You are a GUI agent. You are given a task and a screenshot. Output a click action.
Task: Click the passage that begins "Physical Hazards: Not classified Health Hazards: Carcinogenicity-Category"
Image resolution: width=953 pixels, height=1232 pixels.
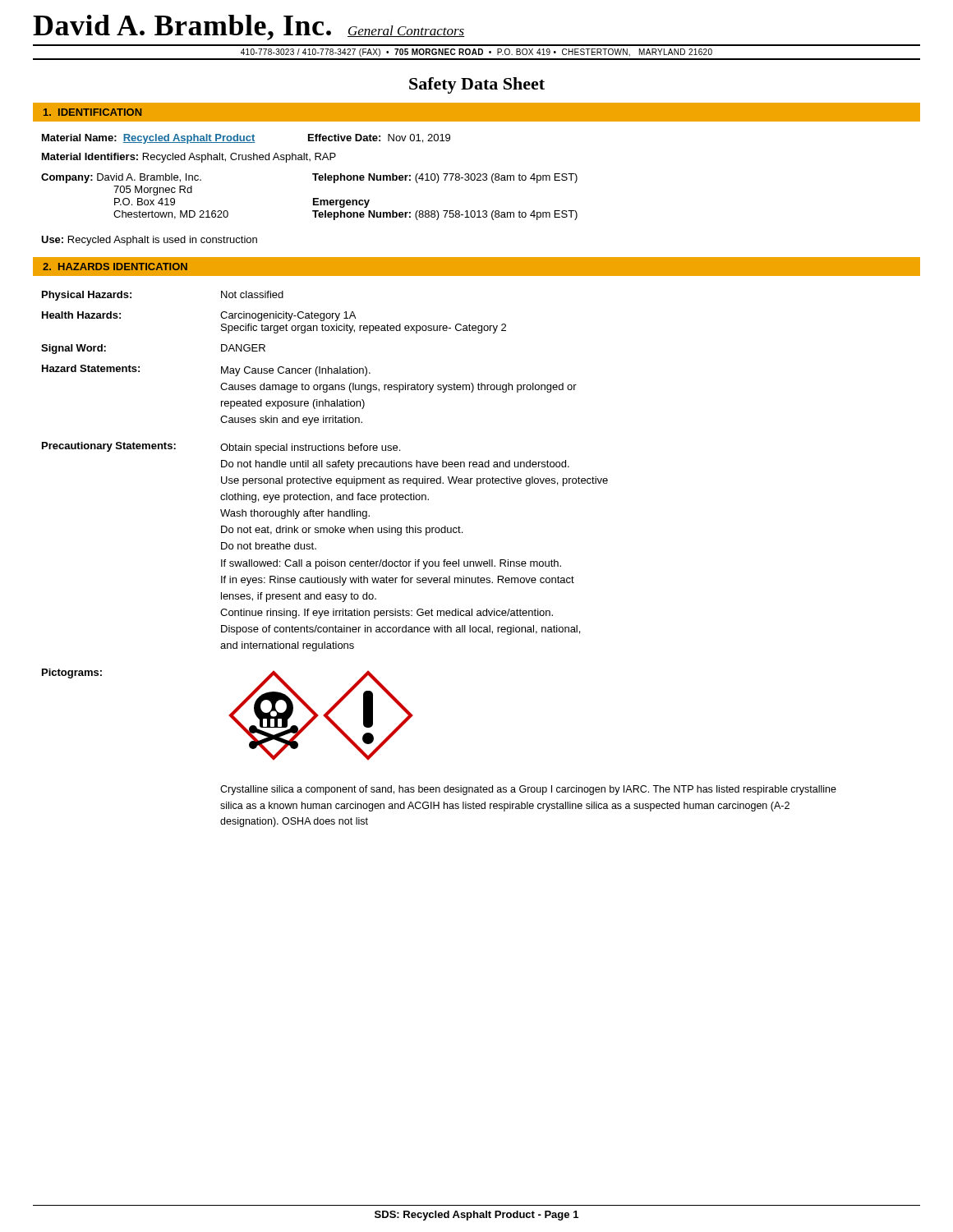click(x=476, y=559)
